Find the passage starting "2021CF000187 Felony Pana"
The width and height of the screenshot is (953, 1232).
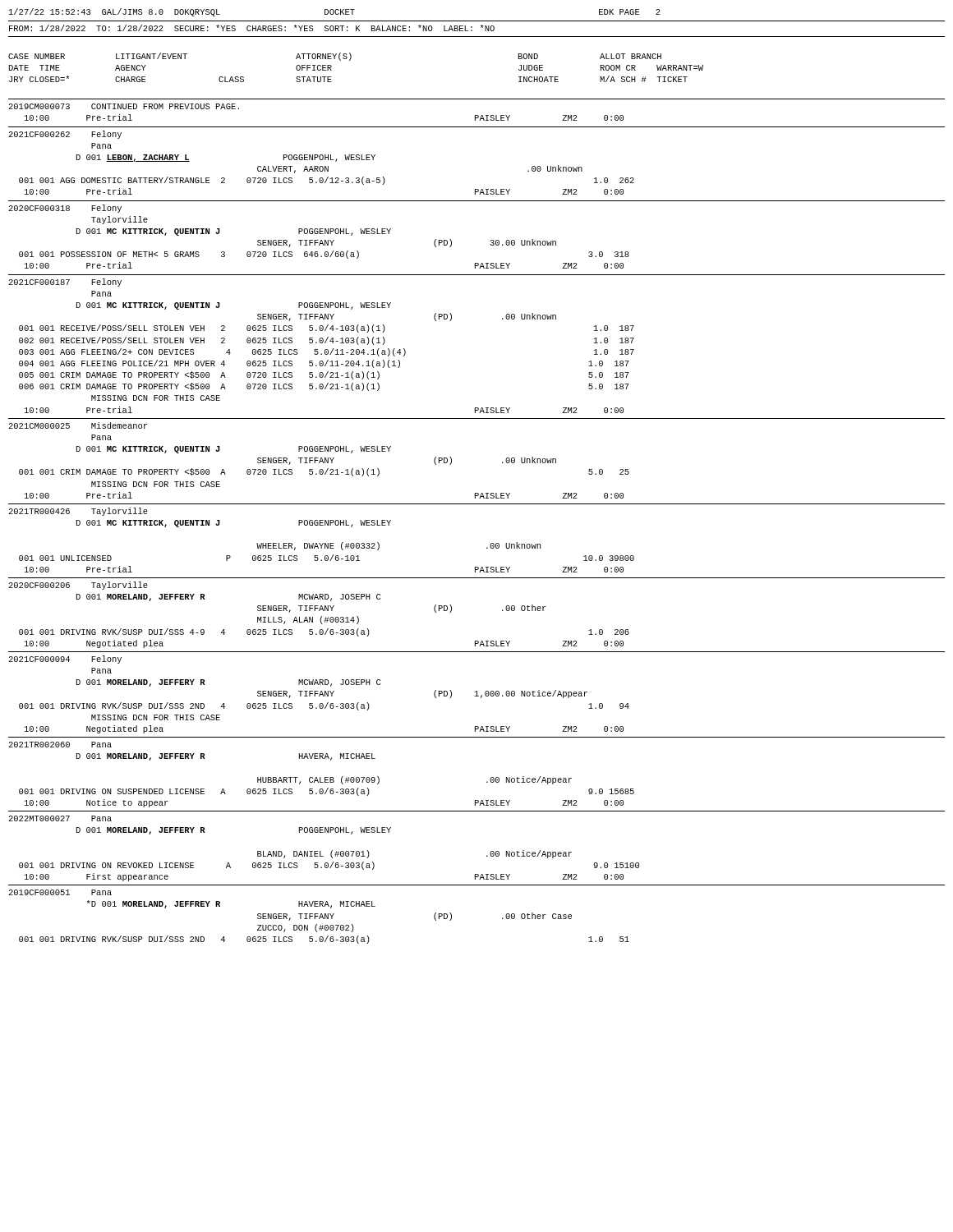point(321,346)
